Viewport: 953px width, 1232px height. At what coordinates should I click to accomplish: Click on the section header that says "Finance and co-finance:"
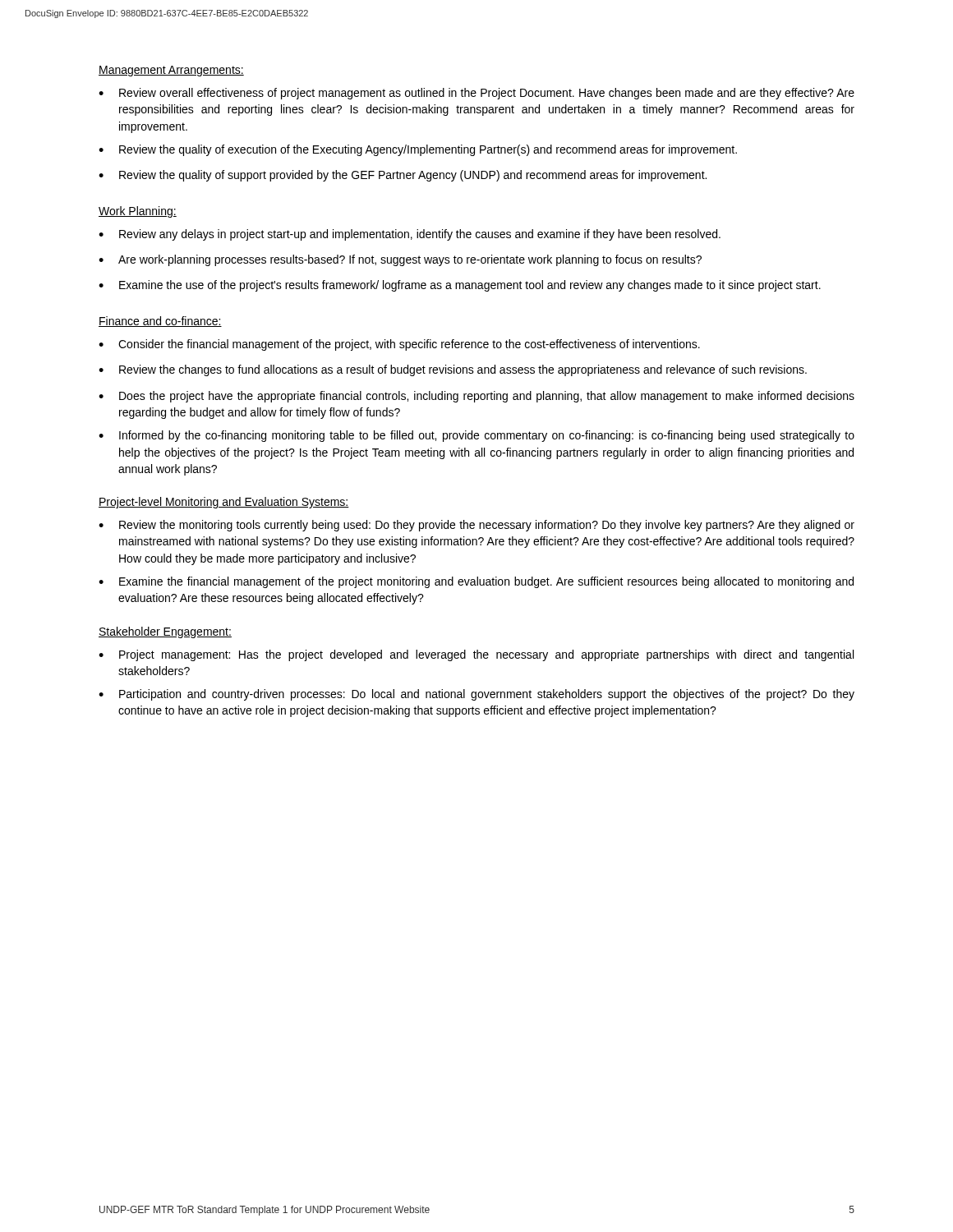[160, 321]
